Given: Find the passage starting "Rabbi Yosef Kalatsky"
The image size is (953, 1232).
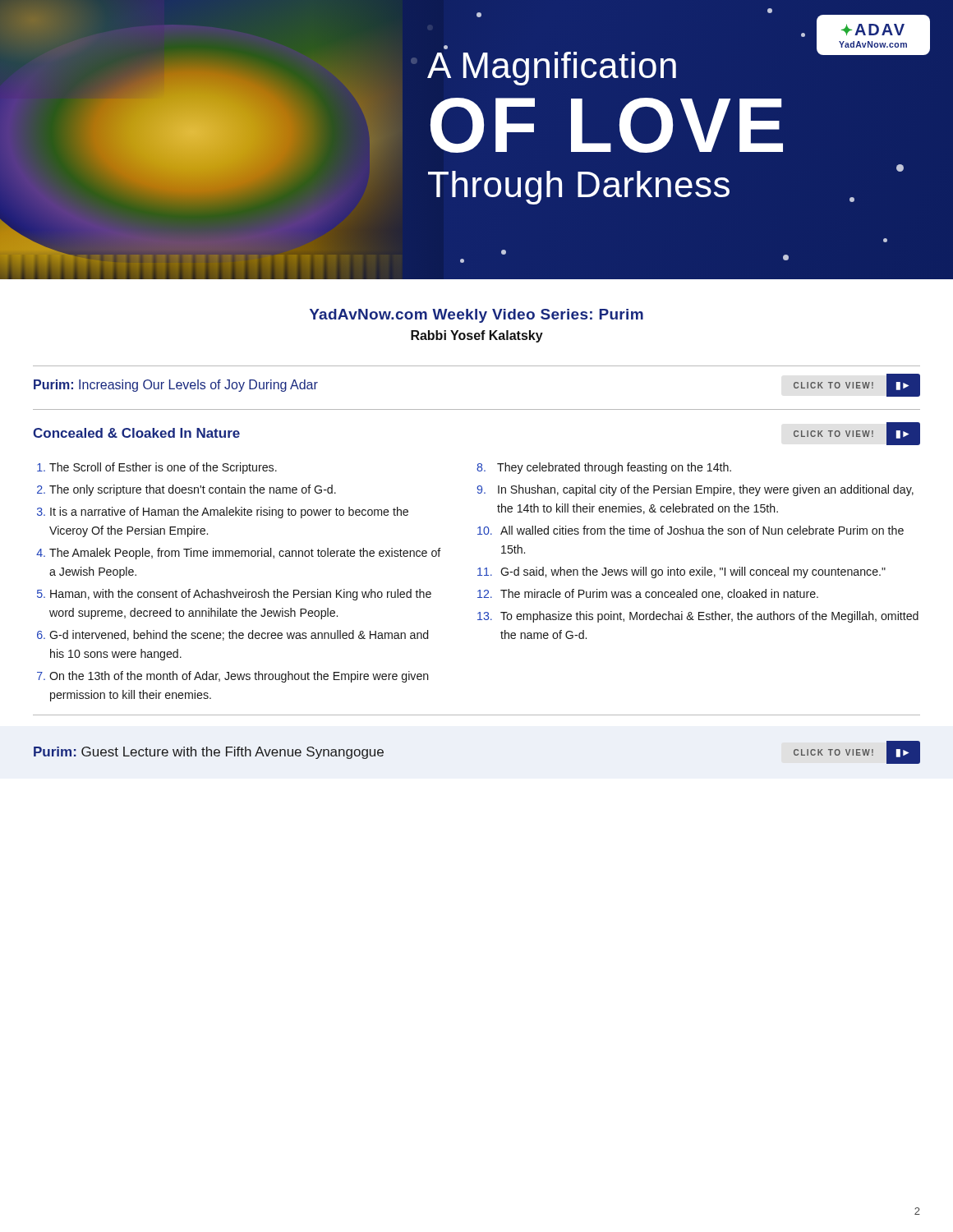Looking at the screenshot, I should [x=476, y=336].
